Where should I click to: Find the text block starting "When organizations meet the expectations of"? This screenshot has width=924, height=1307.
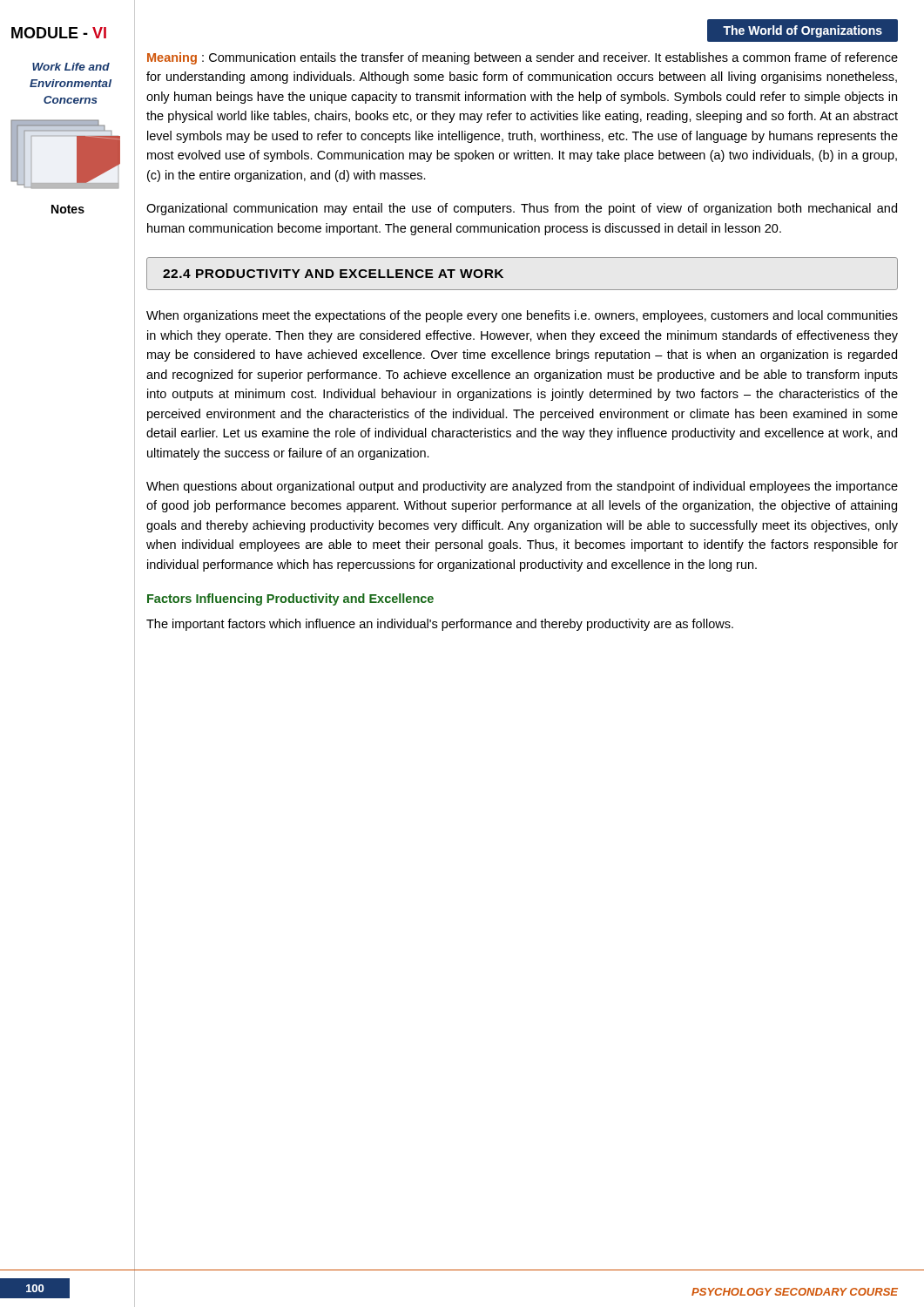[522, 384]
